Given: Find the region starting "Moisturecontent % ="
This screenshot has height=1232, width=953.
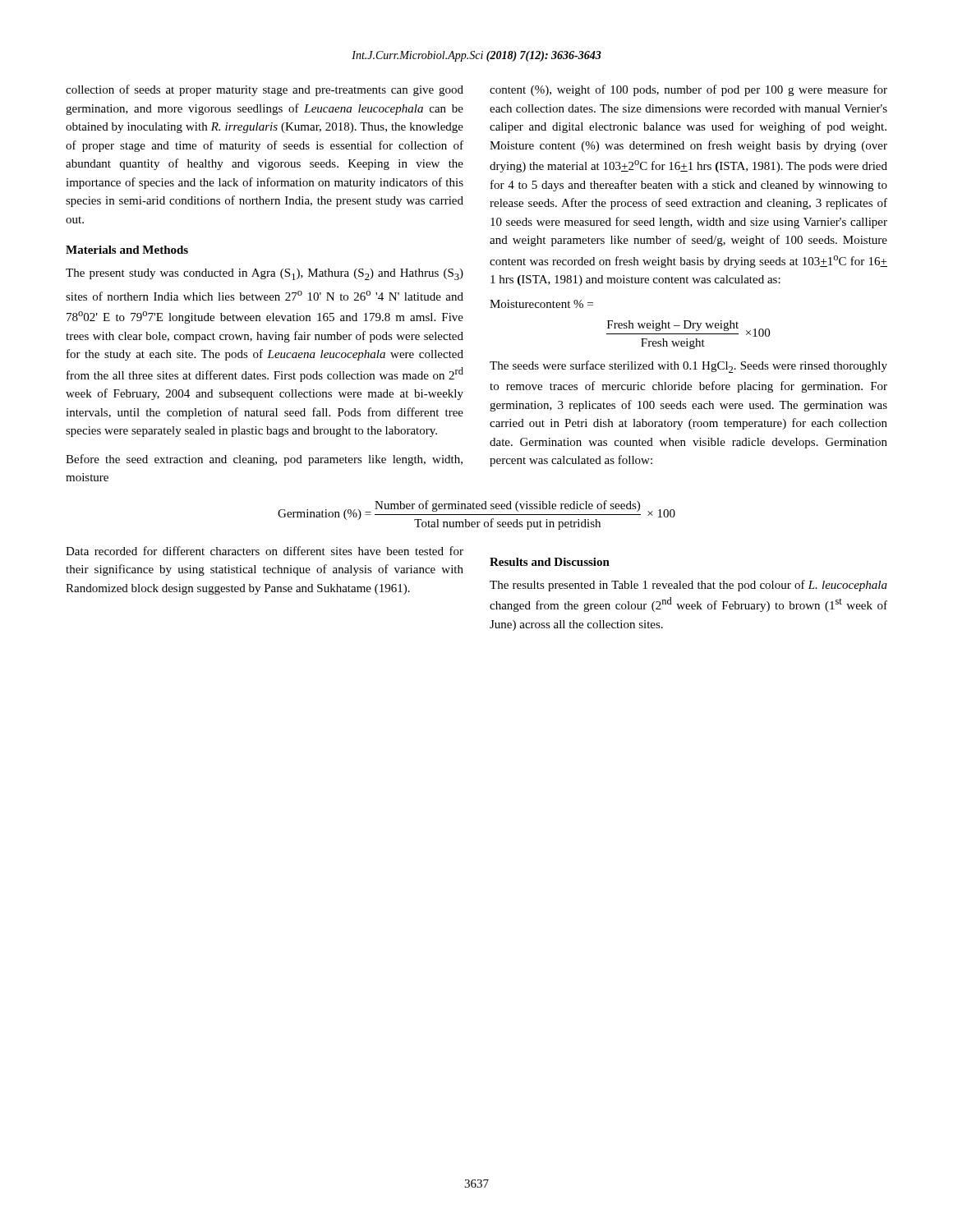Looking at the screenshot, I should [542, 304].
